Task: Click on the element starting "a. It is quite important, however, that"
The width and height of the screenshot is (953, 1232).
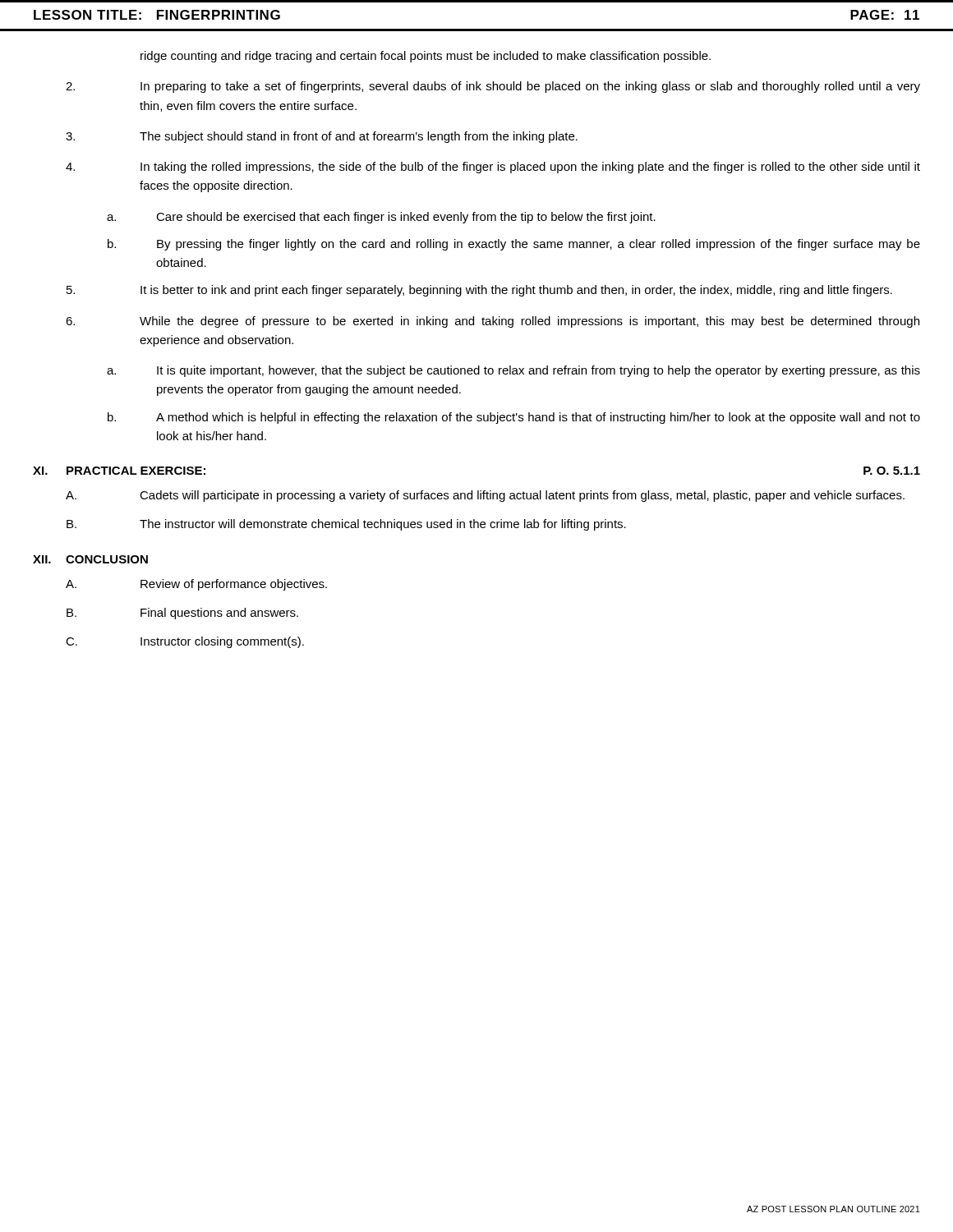Action: click(x=513, y=380)
